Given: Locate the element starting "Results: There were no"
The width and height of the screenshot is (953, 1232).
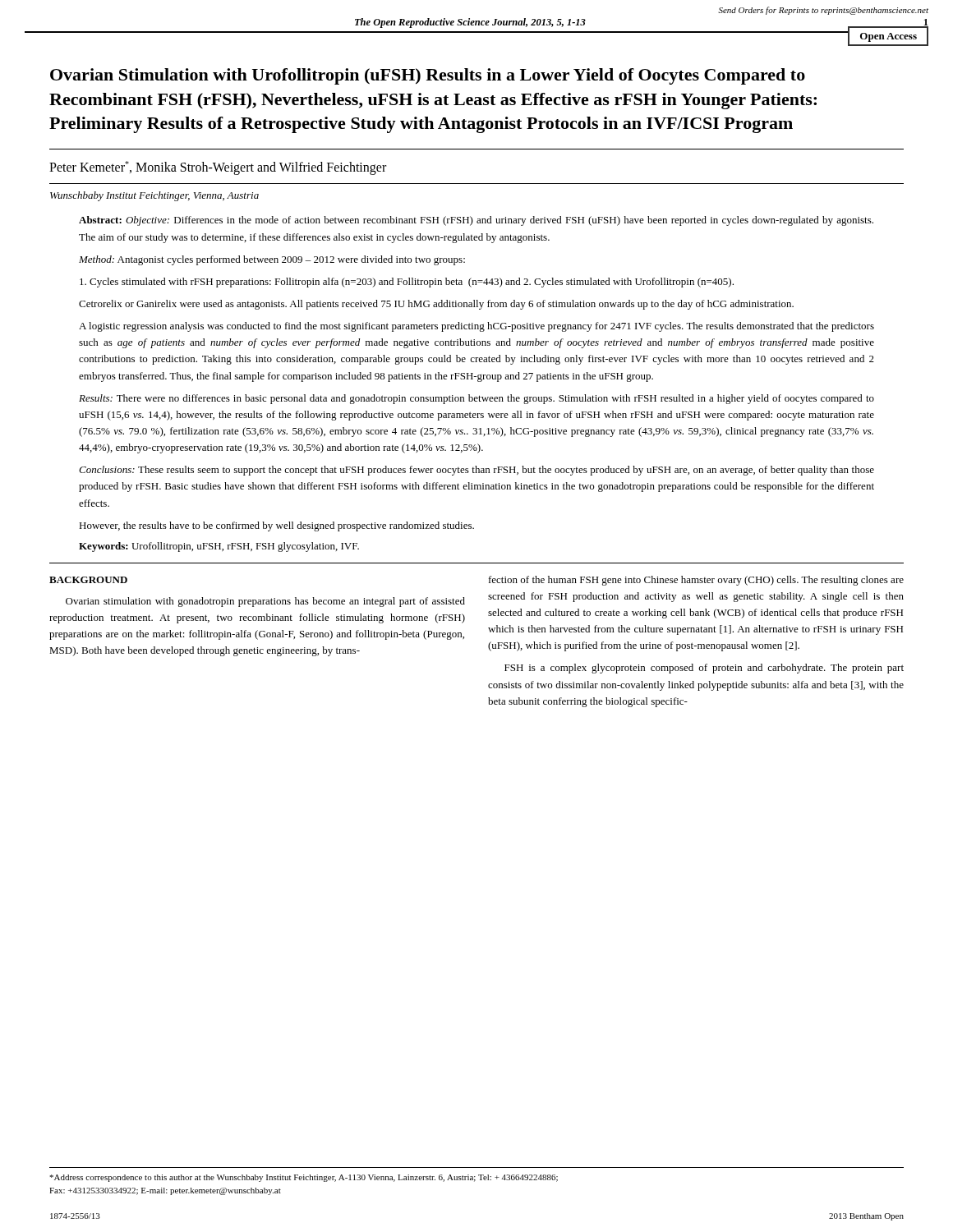Looking at the screenshot, I should pos(476,423).
